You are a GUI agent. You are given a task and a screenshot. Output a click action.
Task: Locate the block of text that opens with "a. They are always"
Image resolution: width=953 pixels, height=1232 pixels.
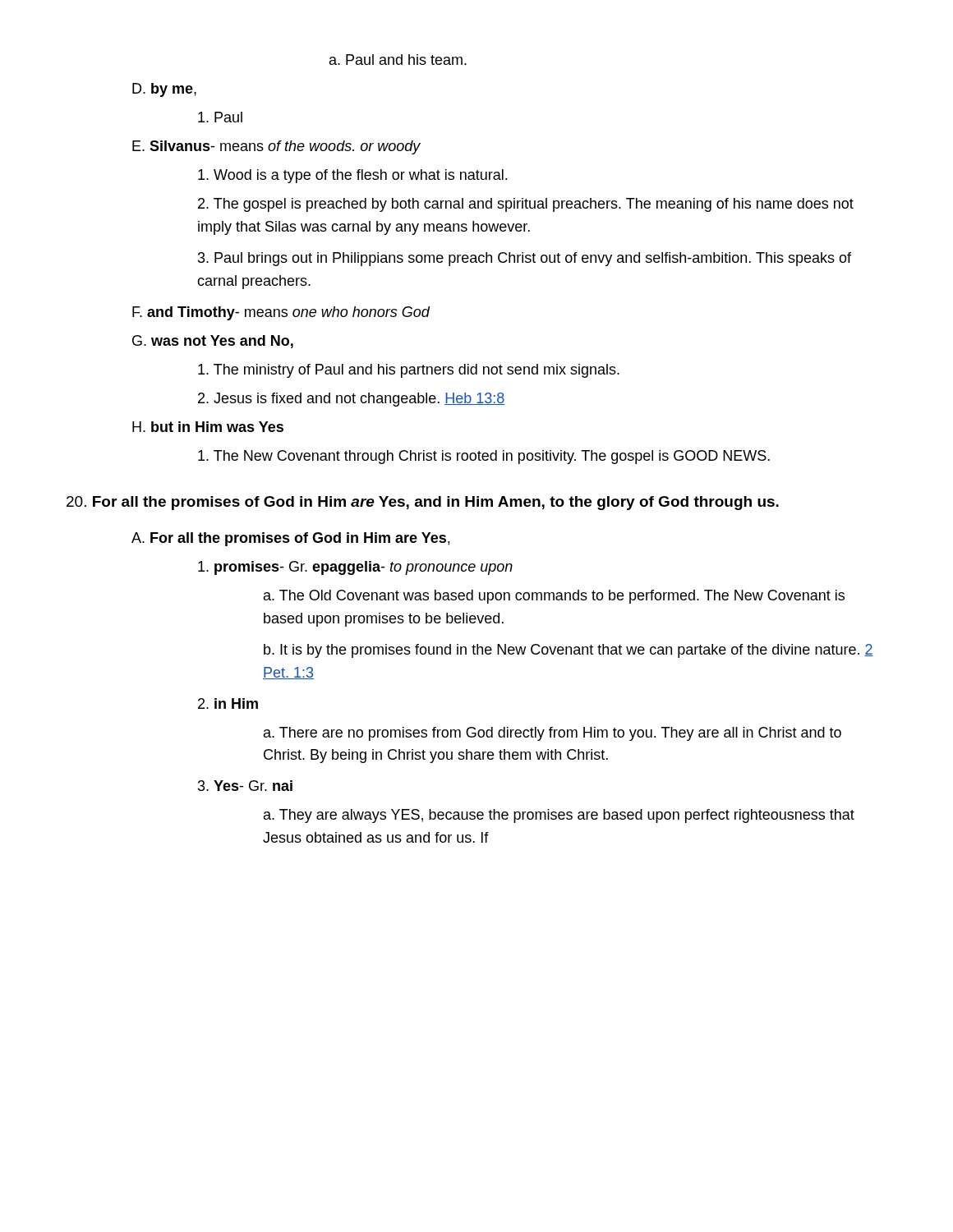point(559,826)
